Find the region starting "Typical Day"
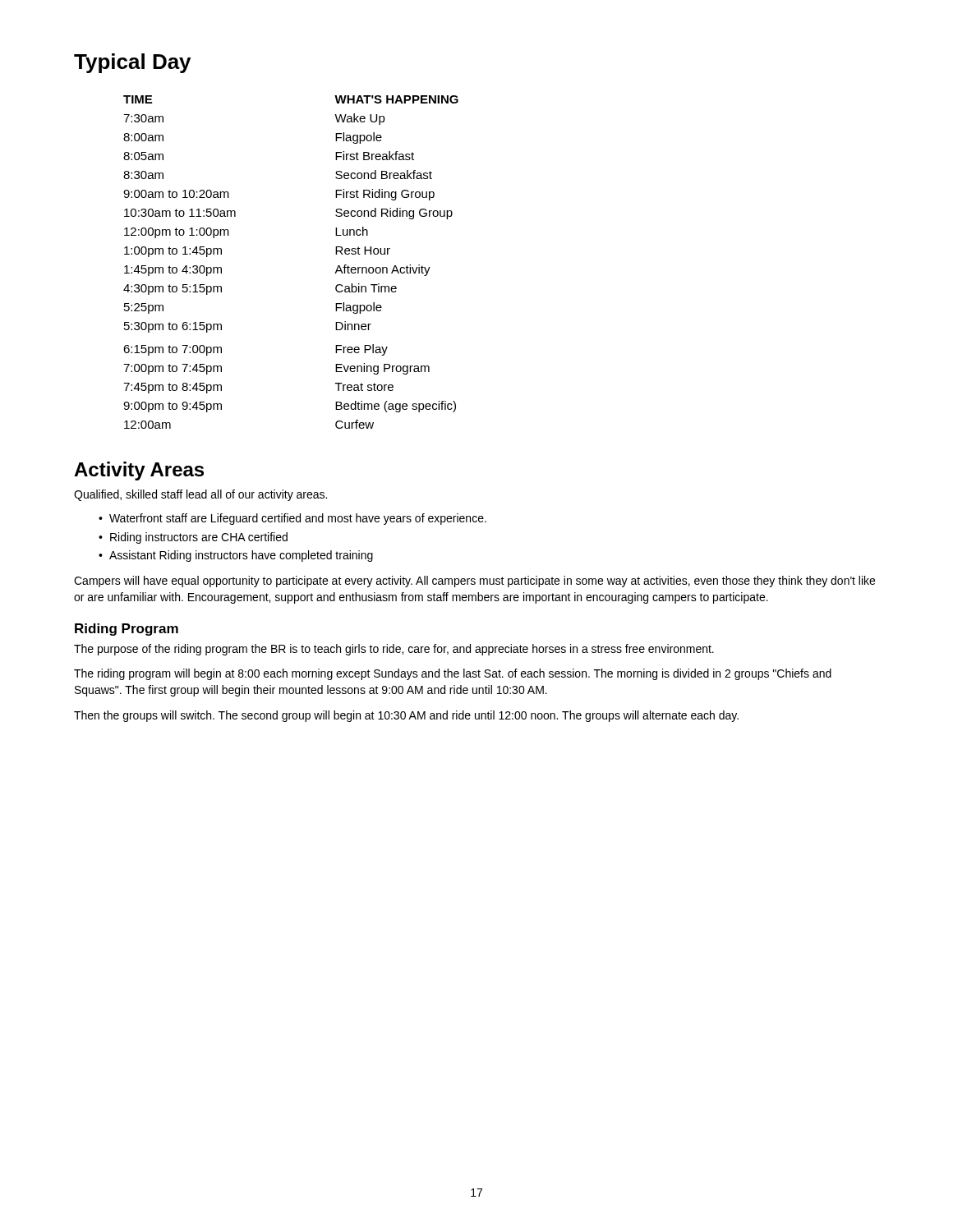This screenshot has width=953, height=1232. click(x=133, y=62)
